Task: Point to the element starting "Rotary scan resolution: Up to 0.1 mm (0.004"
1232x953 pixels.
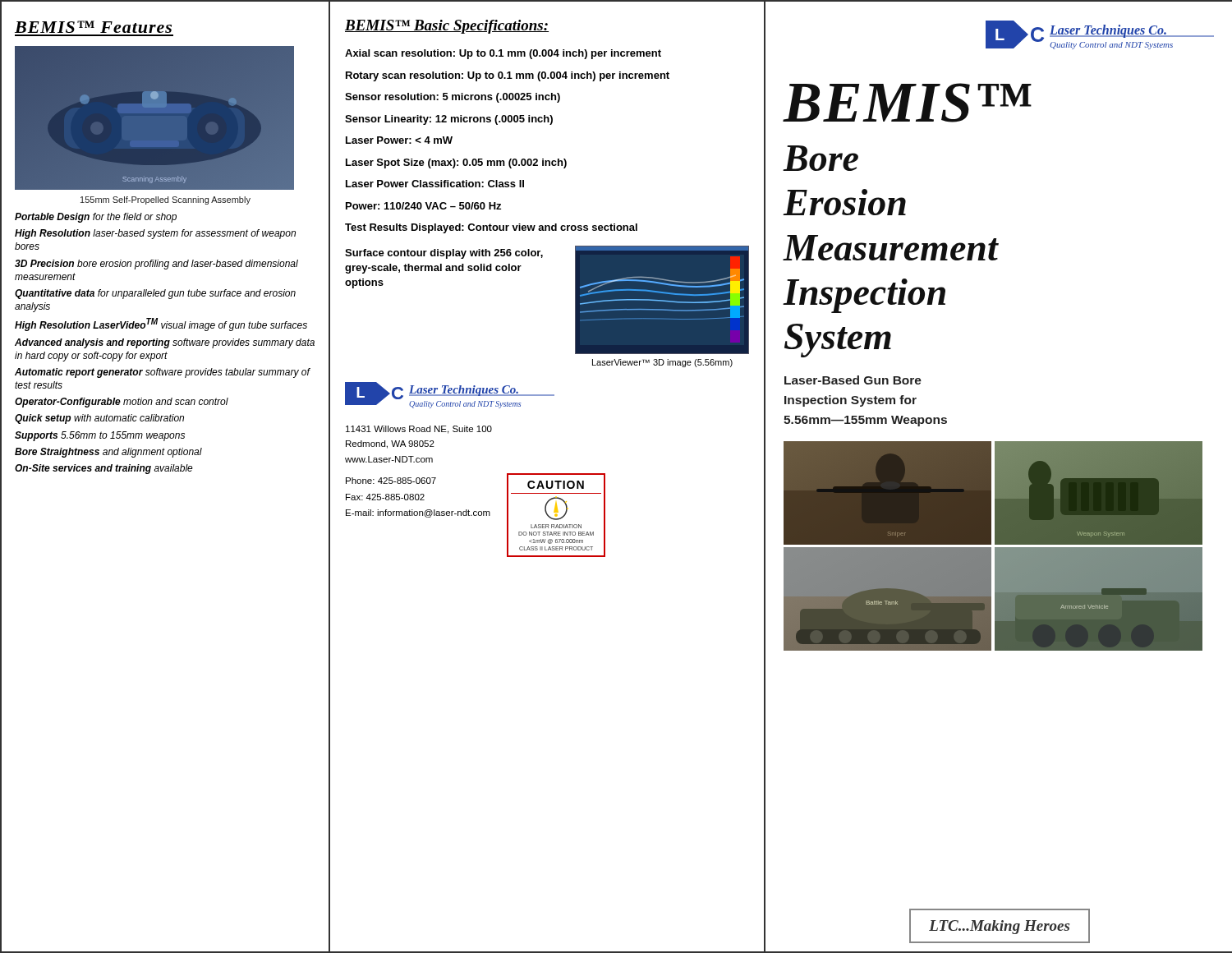Action: pyautogui.click(x=507, y=75)
